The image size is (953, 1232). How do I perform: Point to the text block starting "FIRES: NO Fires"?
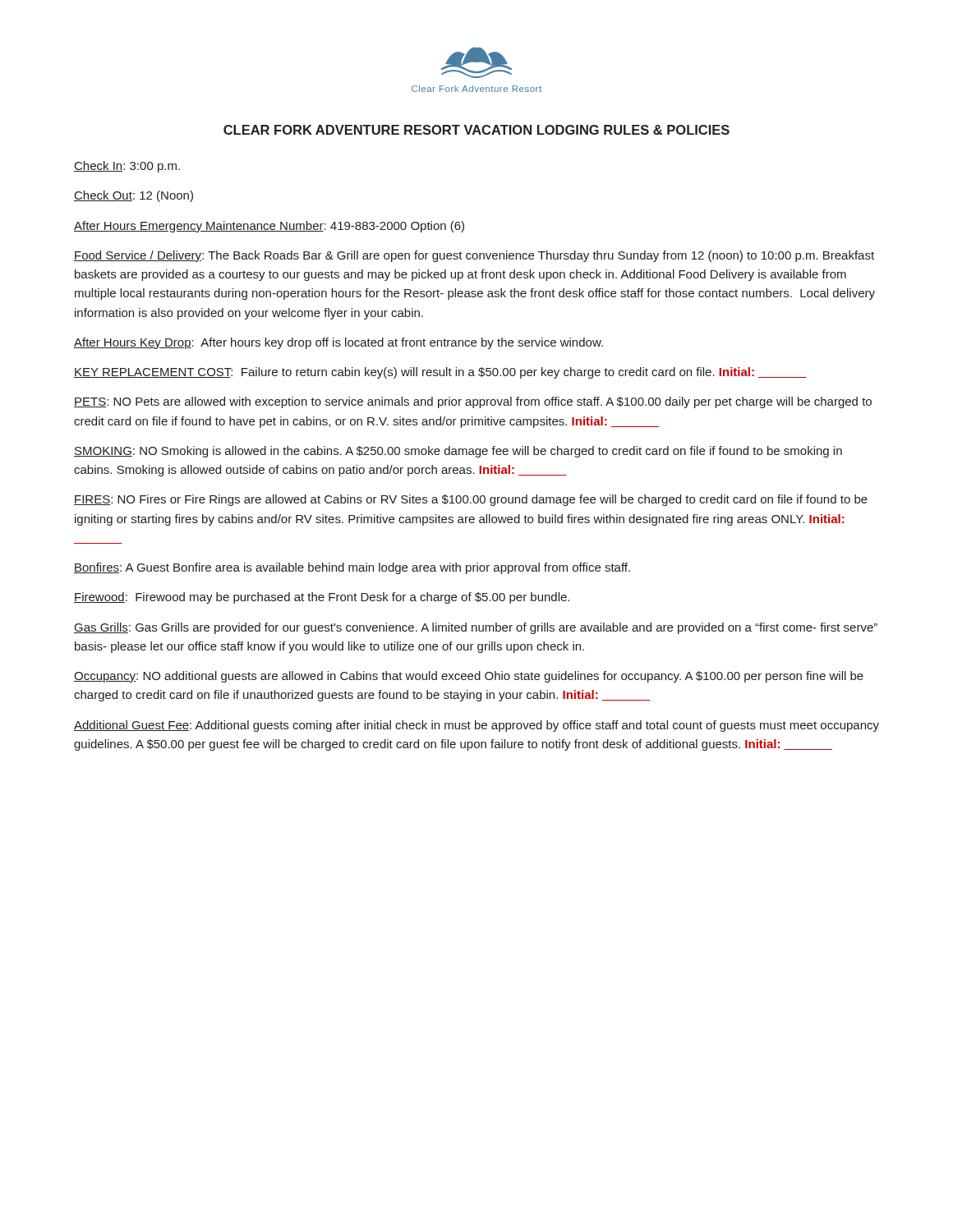pos(471,518)
